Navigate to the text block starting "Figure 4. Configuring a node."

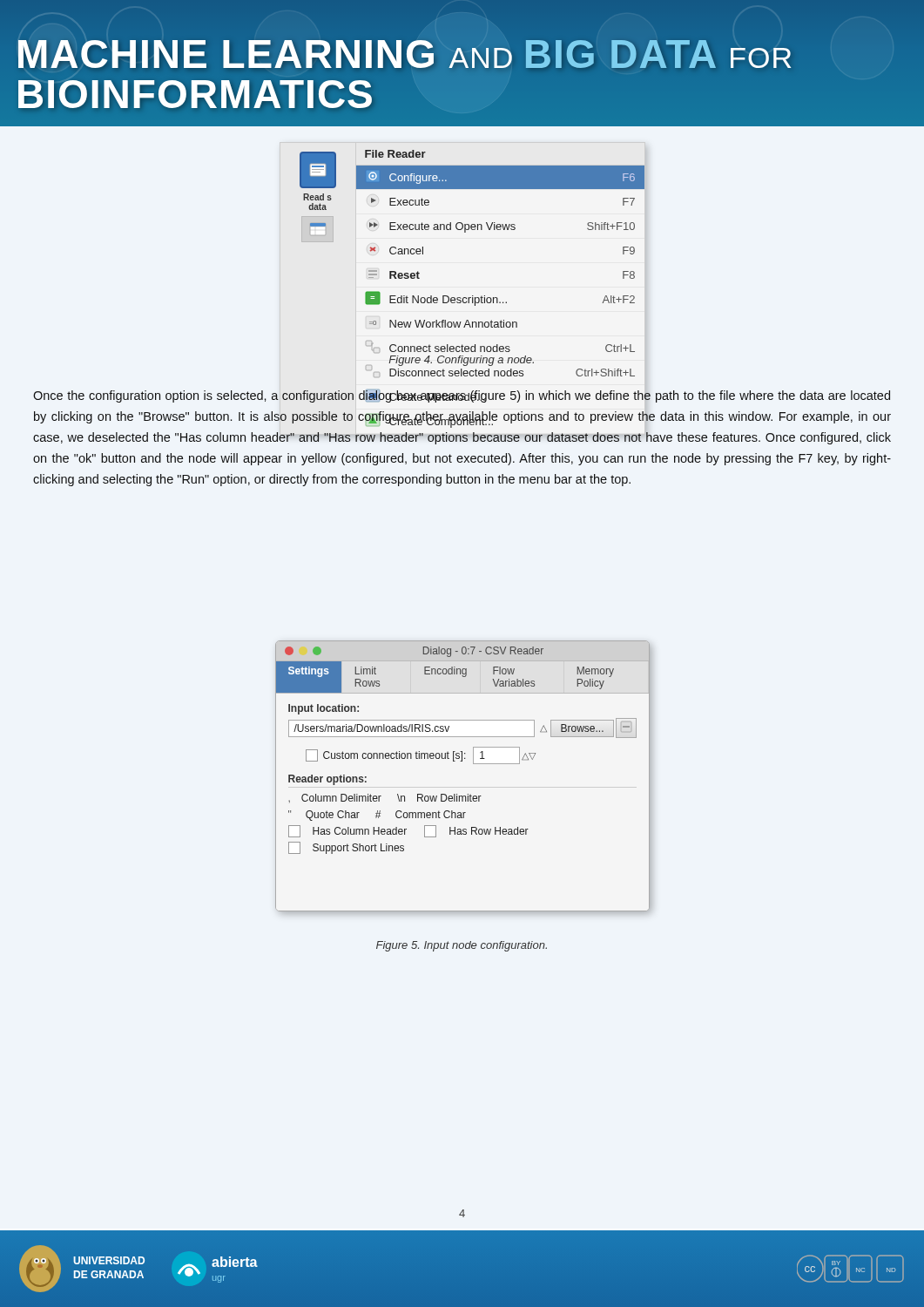pyautogui.click(x=462, y=359)
